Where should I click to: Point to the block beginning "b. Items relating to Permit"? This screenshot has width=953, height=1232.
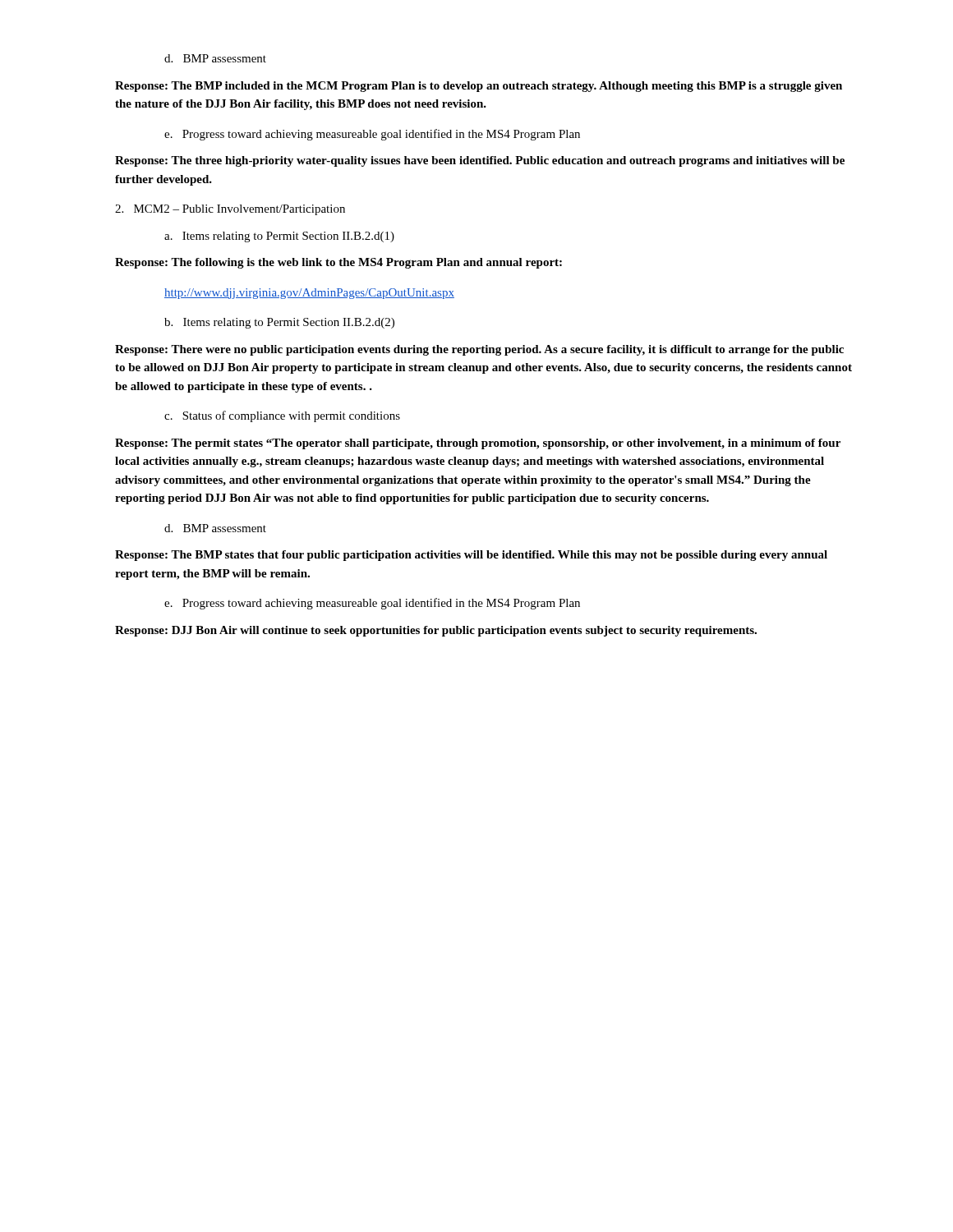point(279,323)
